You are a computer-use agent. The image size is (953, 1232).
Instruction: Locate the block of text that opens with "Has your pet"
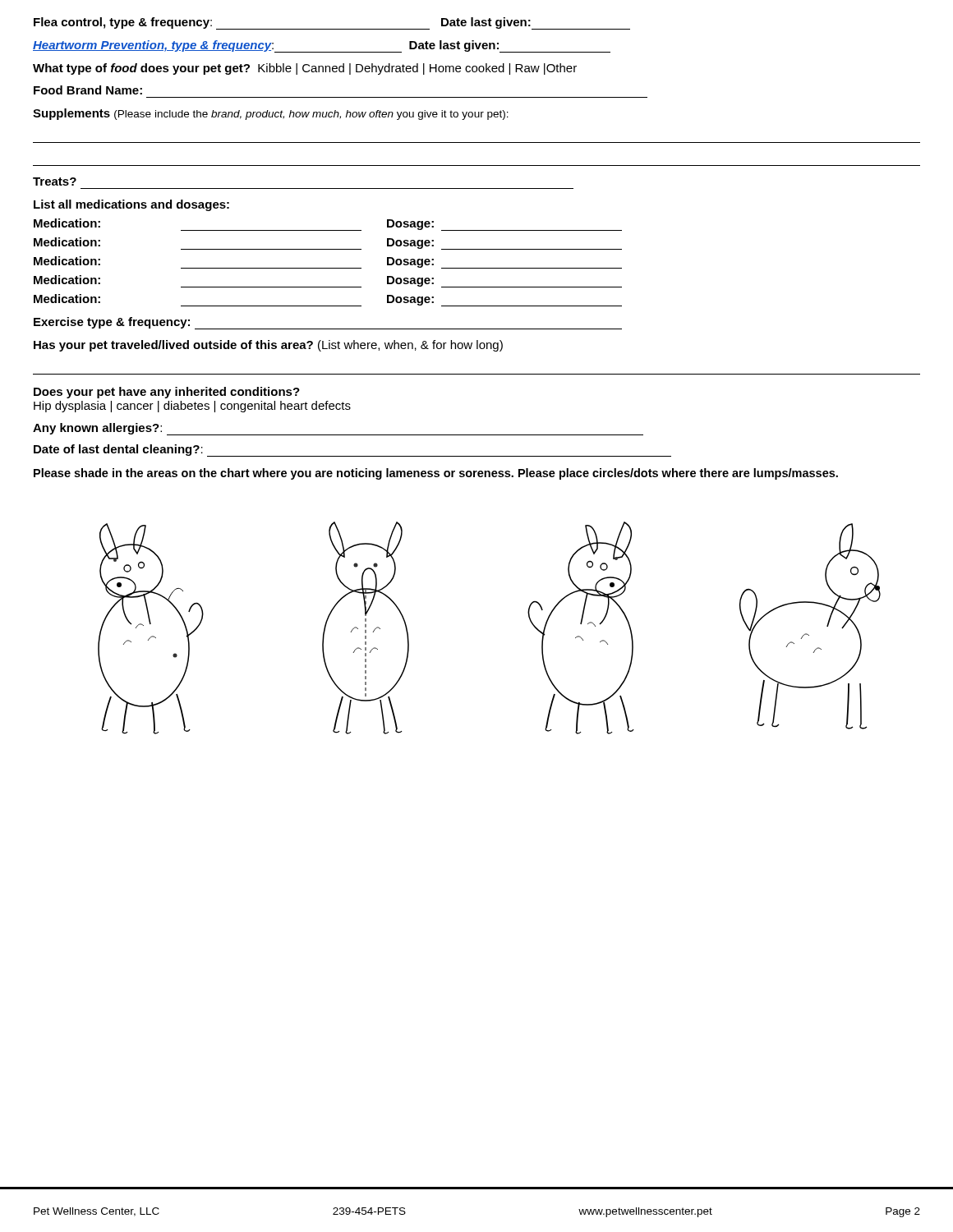click(268, 345)
